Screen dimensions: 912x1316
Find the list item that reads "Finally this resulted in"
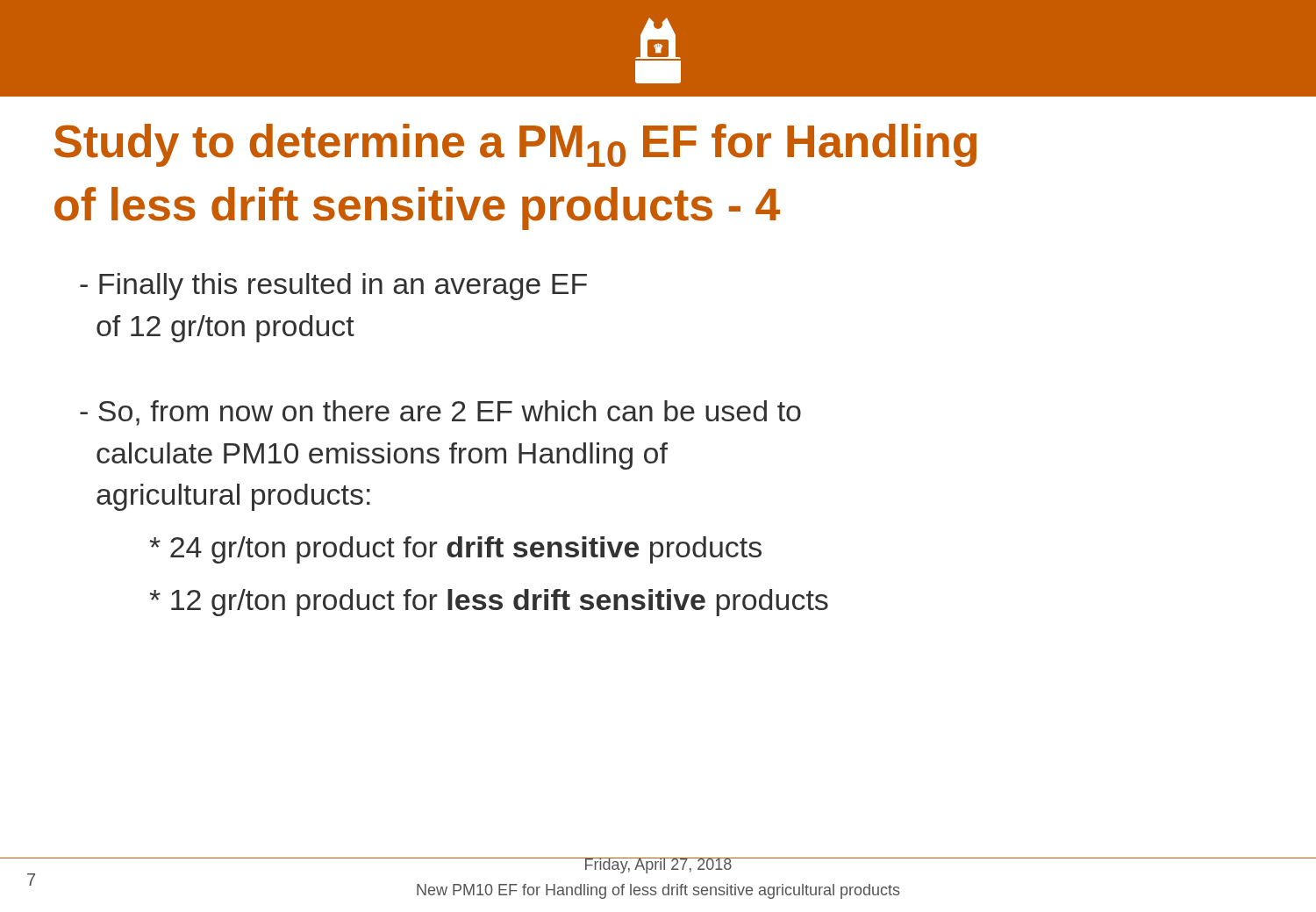click(x=333, y=304)
